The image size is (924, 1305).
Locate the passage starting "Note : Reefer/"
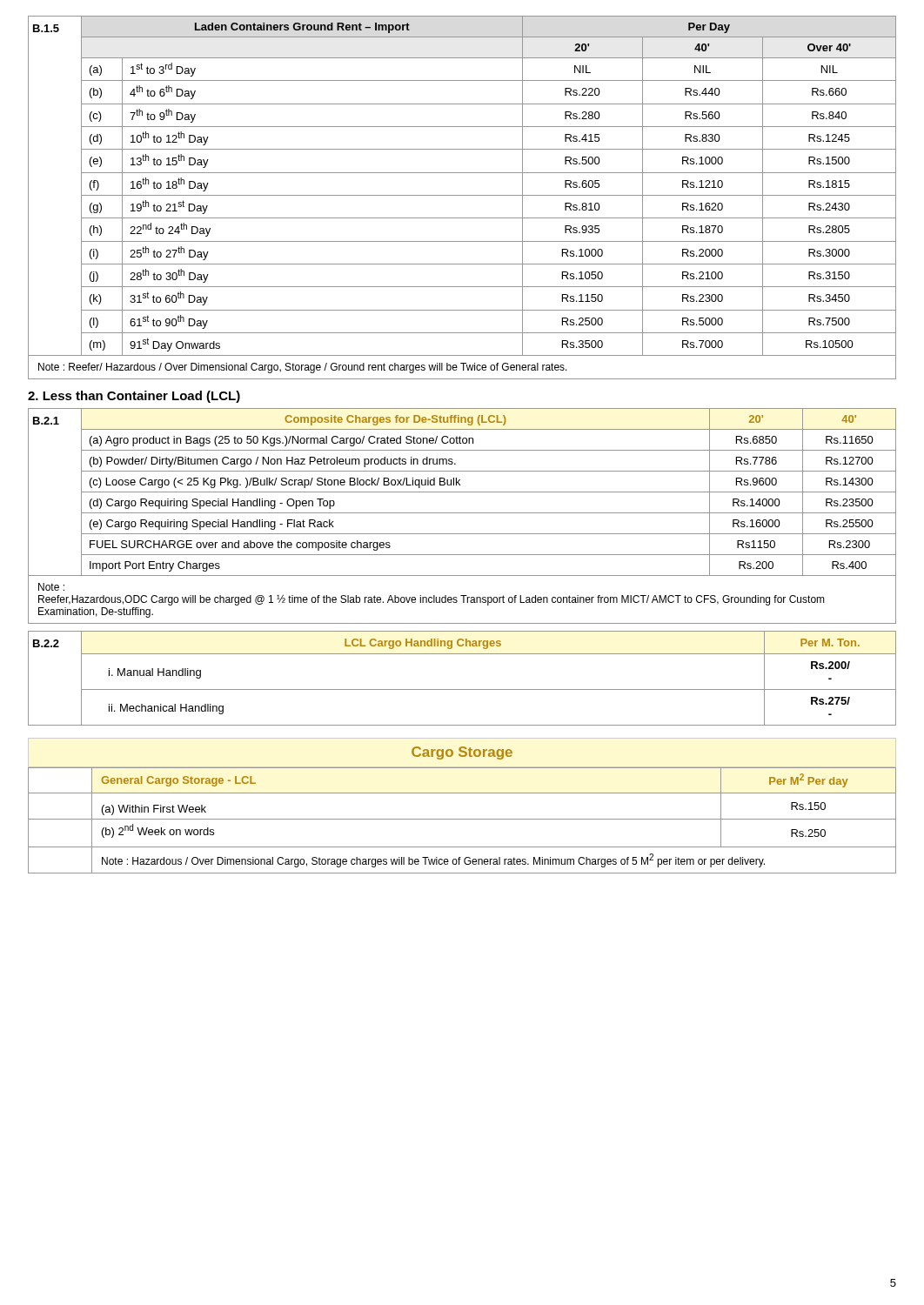point(303,367)
